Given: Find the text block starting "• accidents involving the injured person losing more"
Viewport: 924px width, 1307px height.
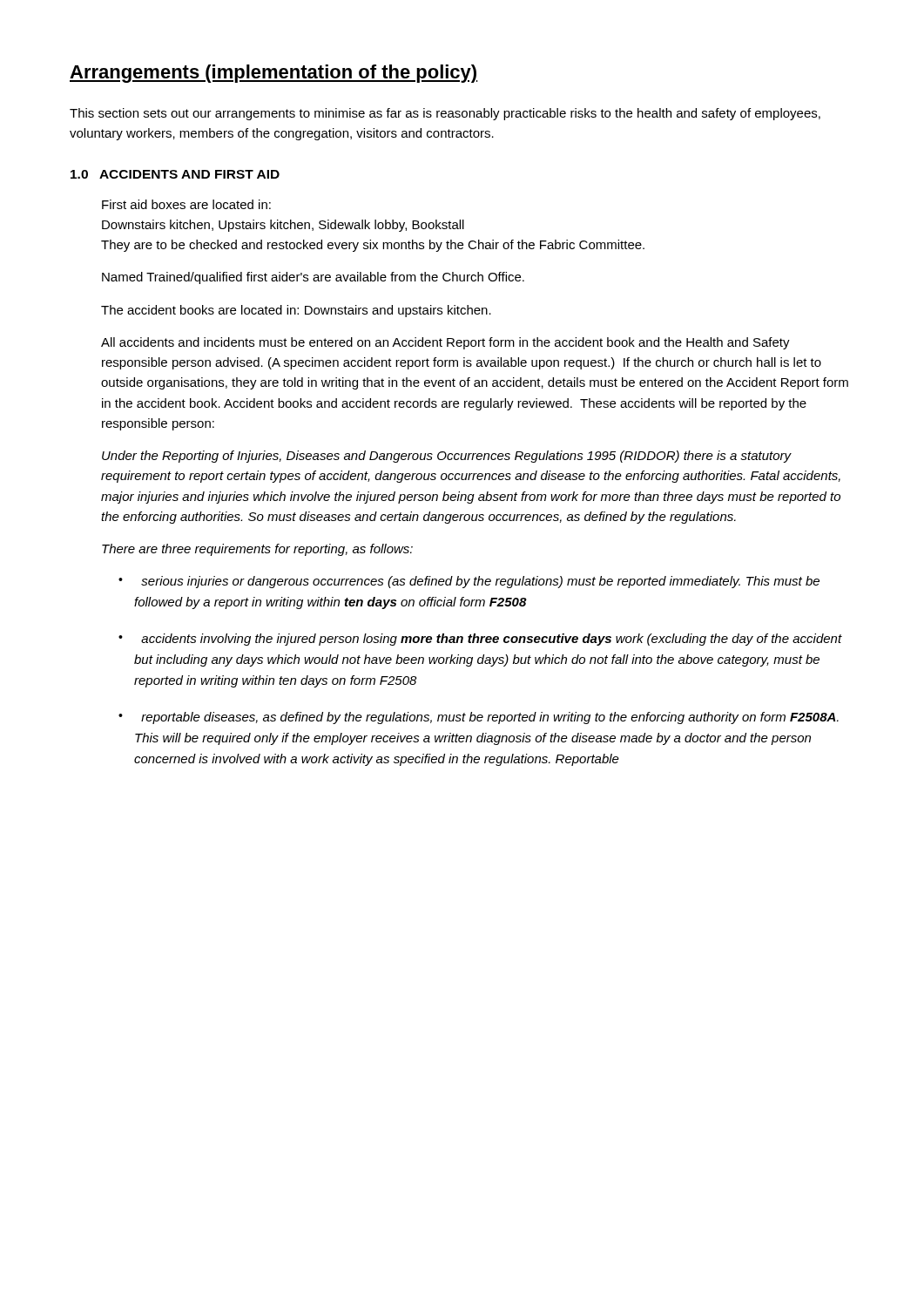Looking at the screenshot, I should point(486,660).
